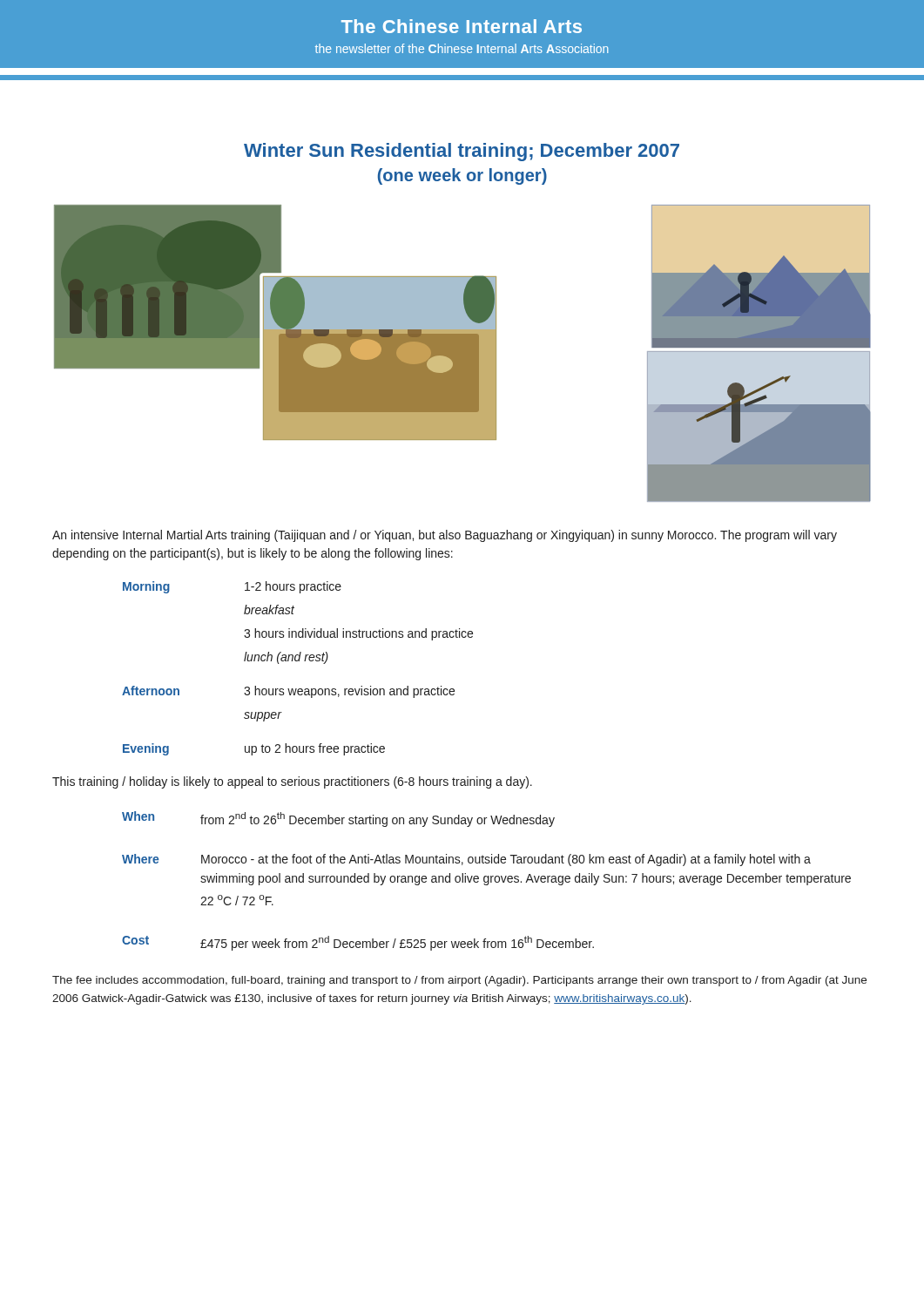Viewport: 924px width, 1307px height.
Task: Find the text block starting "Where Morocco -"
Action: [x=462, y=881]
